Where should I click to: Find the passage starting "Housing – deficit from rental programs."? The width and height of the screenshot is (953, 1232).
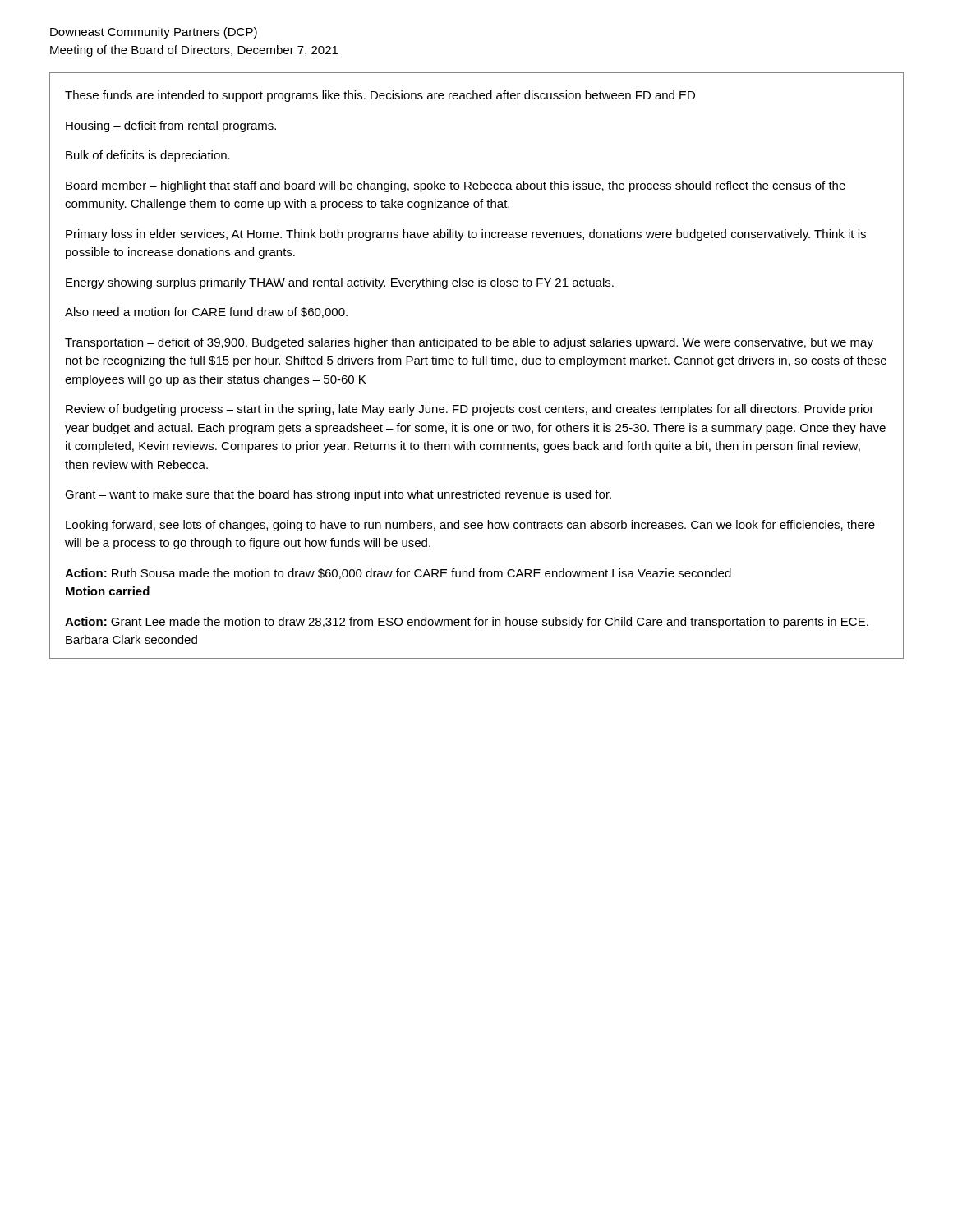coord(171,125)
